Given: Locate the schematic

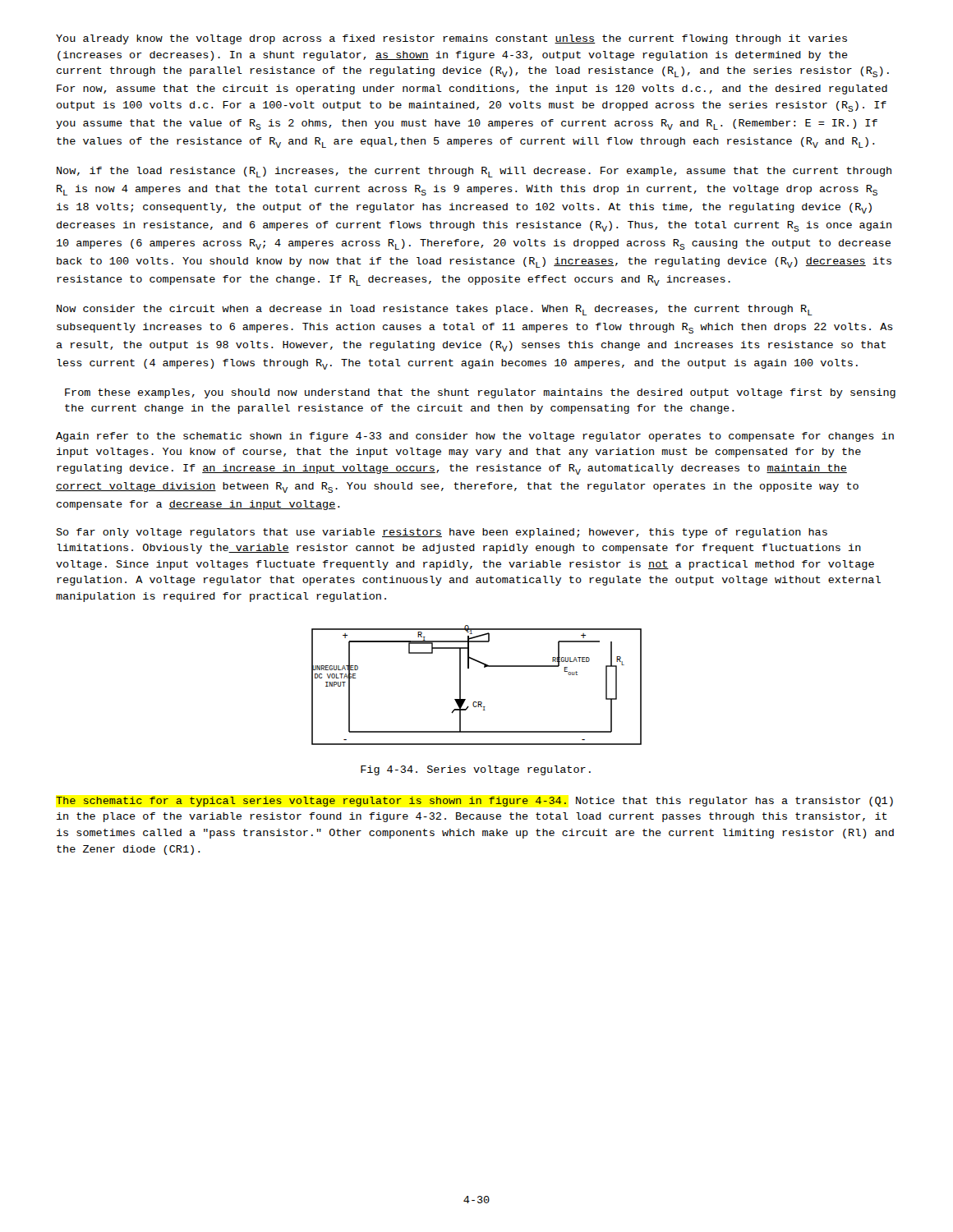Looking at the screenshot, I should (476, 687).
